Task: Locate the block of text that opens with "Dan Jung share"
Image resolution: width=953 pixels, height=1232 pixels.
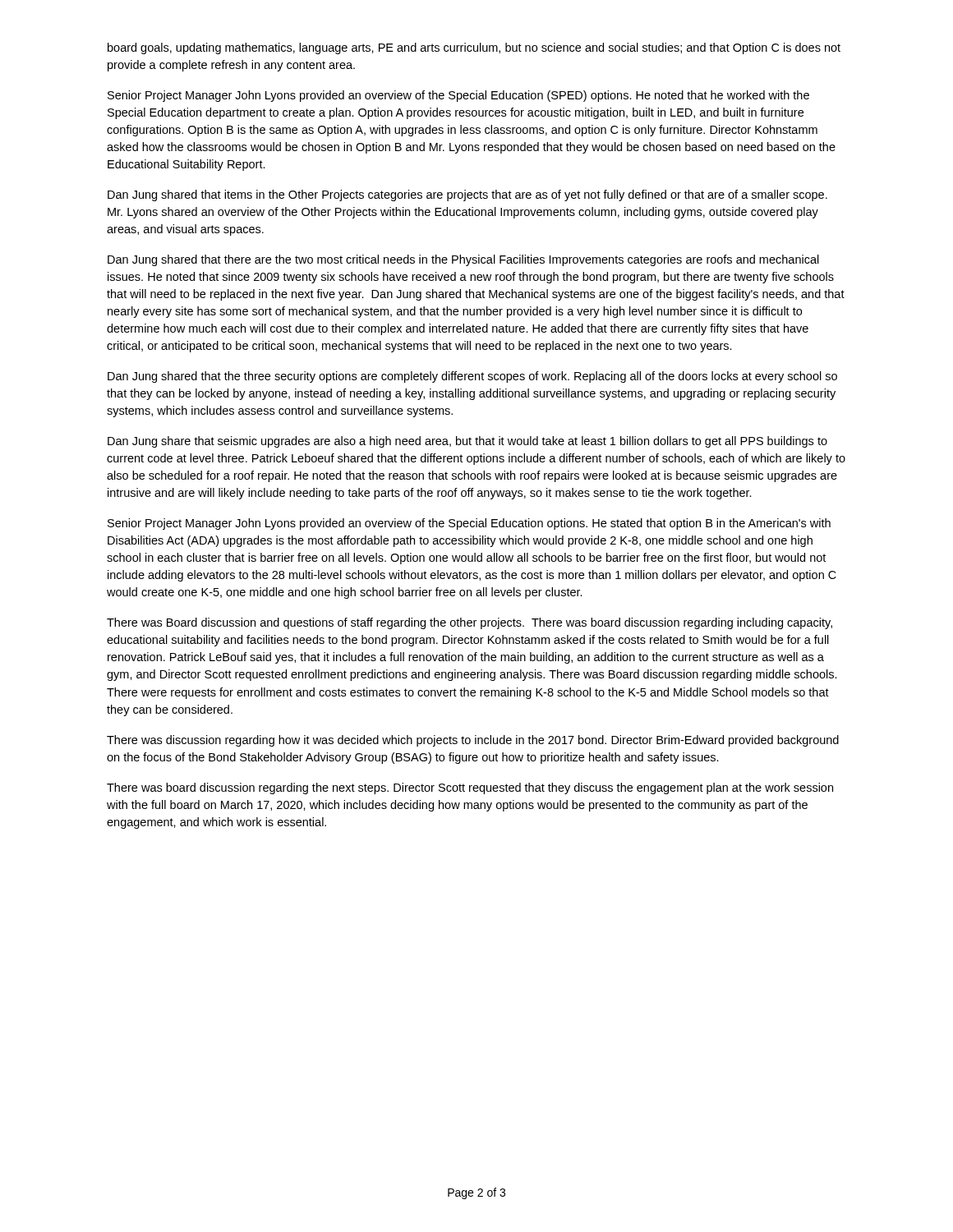Action: [476, 467]
